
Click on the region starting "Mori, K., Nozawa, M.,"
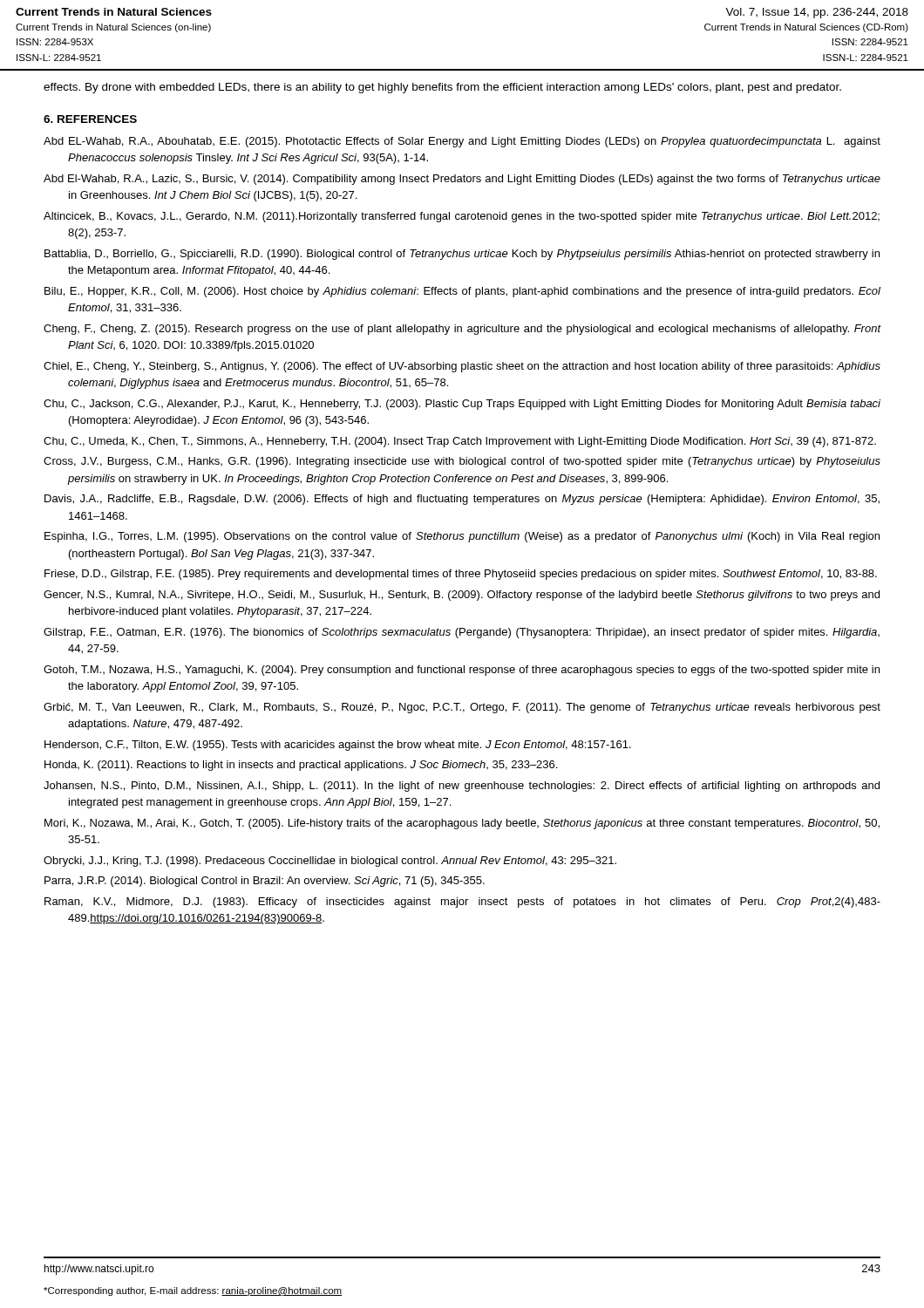(462, 831)
